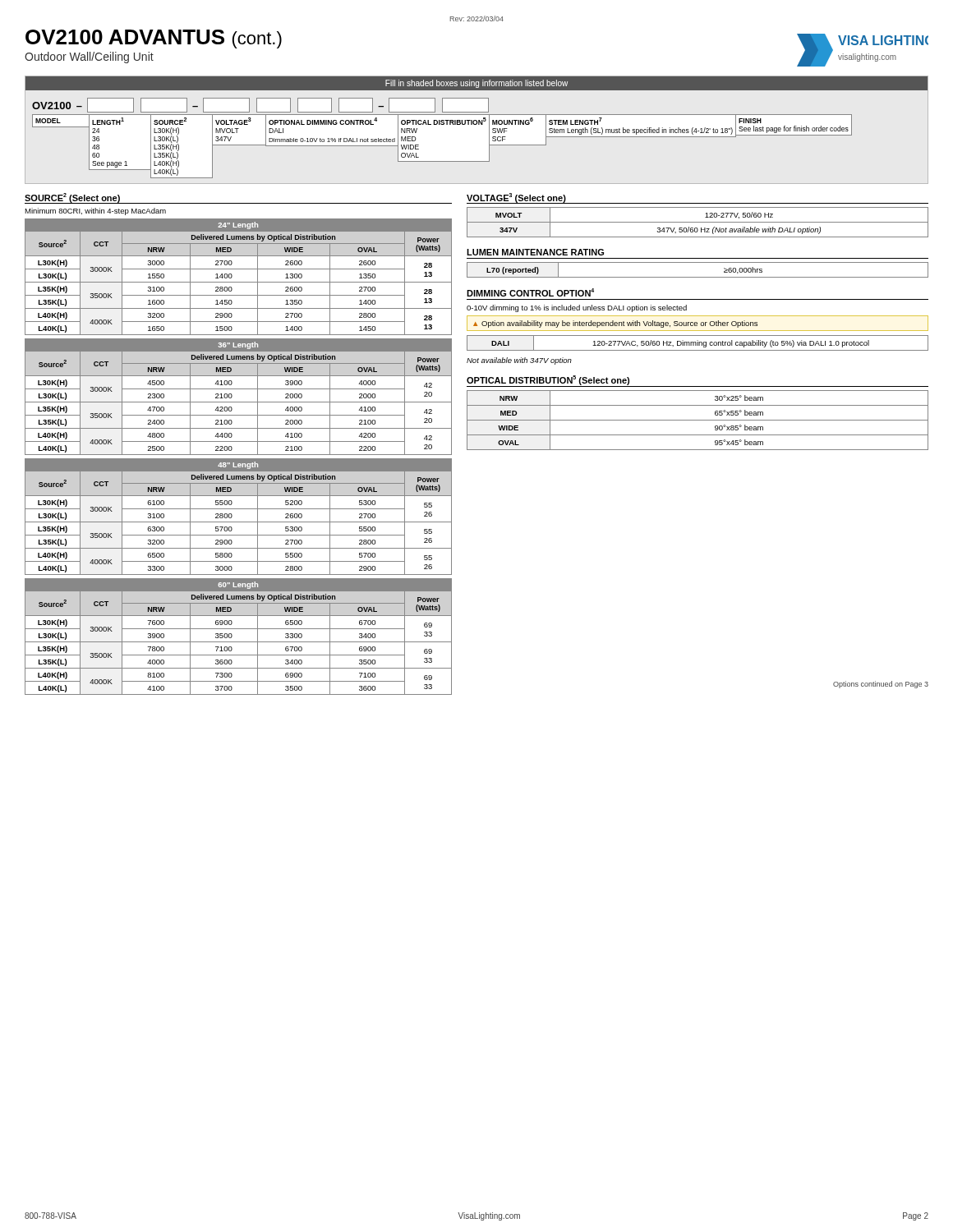
Task: Find "Options continued on Page 3" on this page
Action: (881, 684)
